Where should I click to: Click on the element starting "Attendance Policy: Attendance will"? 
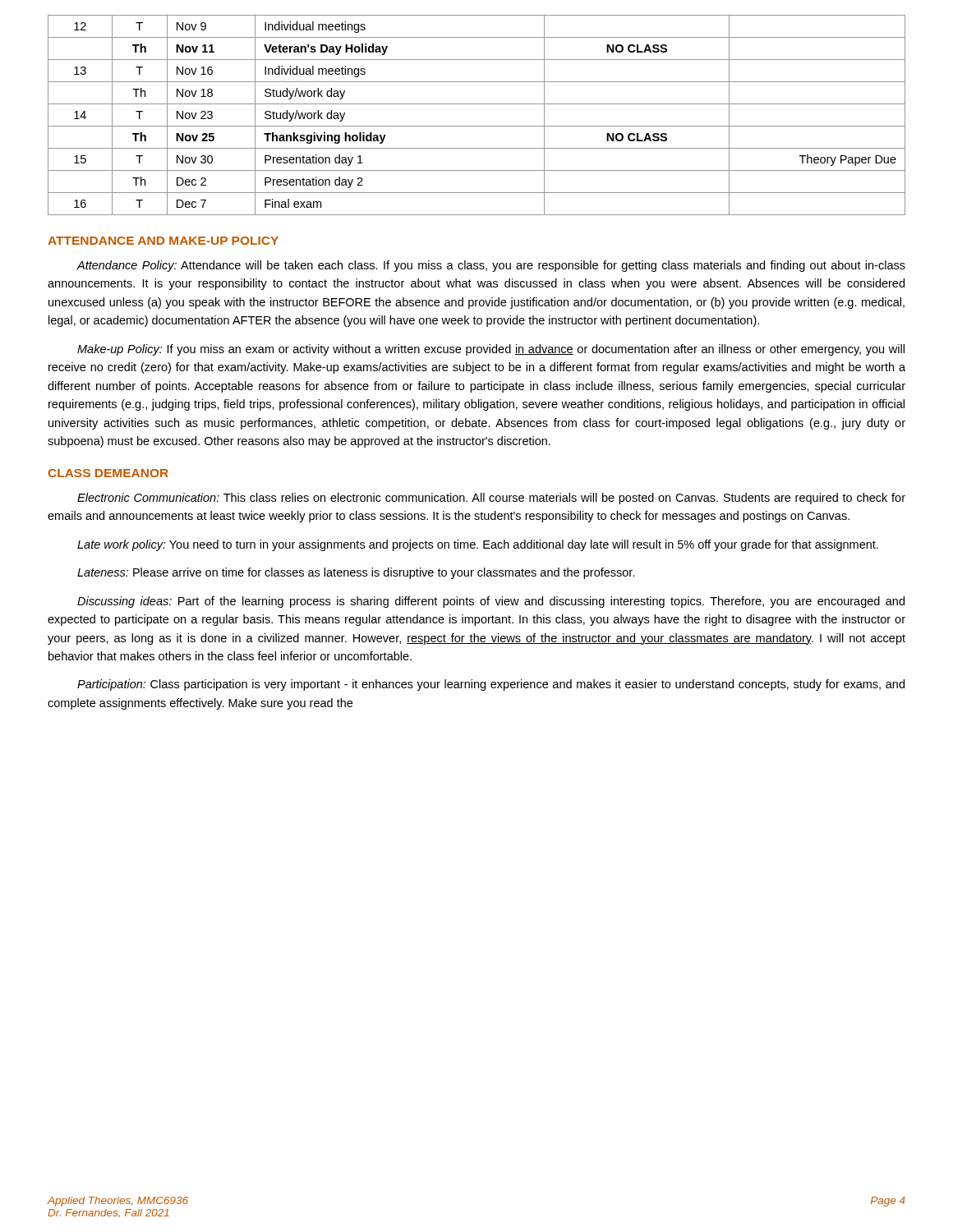[x=476, y=293]
